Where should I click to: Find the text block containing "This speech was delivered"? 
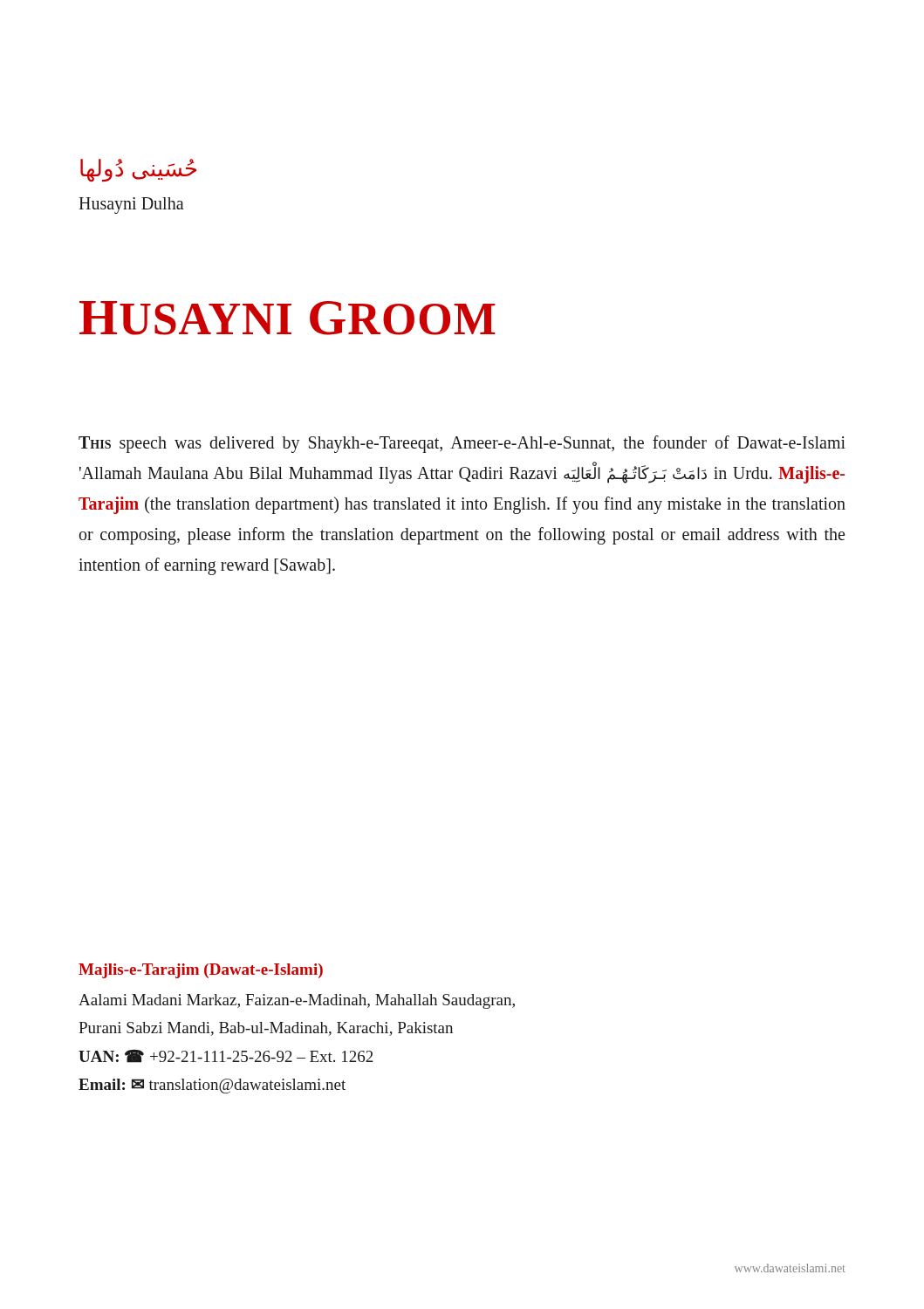[462, 504]
